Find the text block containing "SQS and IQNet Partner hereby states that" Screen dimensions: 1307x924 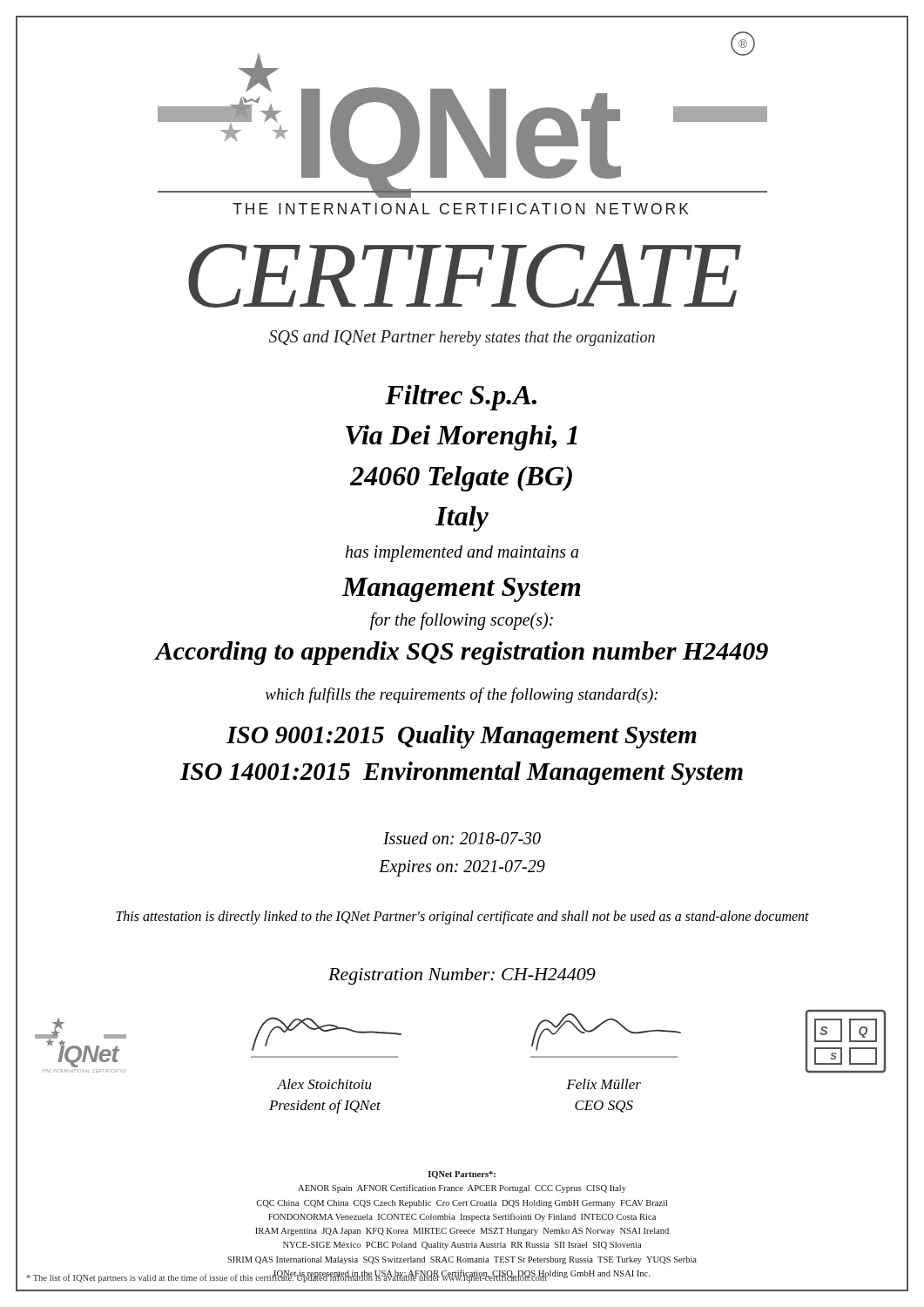[x=462, y=336]
